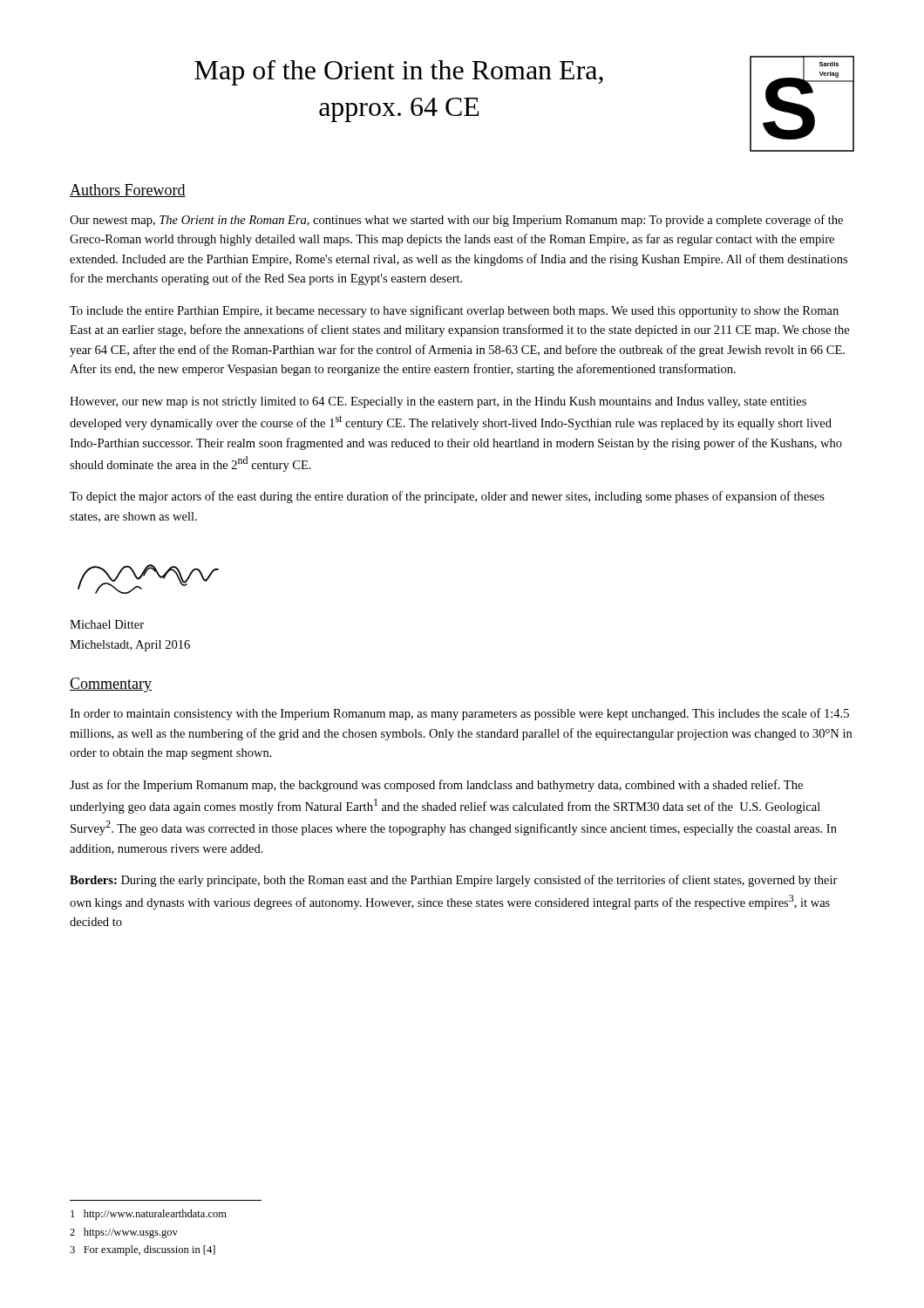Locate the logo
Image resolution: width=924 pixels, height=1308 pixels.
[802, 106]
